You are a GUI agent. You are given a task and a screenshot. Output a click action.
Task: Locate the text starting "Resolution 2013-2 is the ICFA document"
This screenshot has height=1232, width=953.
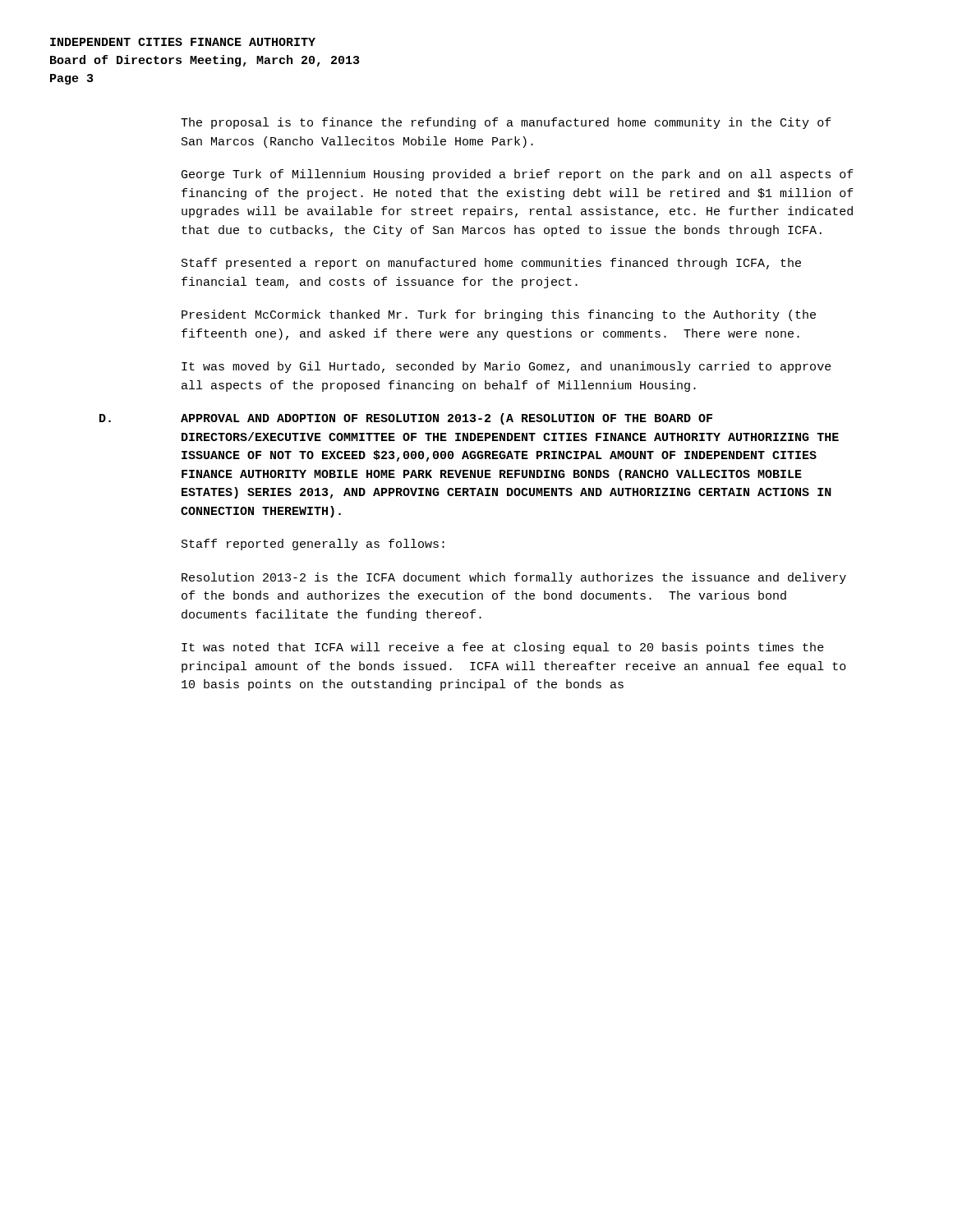514,597
